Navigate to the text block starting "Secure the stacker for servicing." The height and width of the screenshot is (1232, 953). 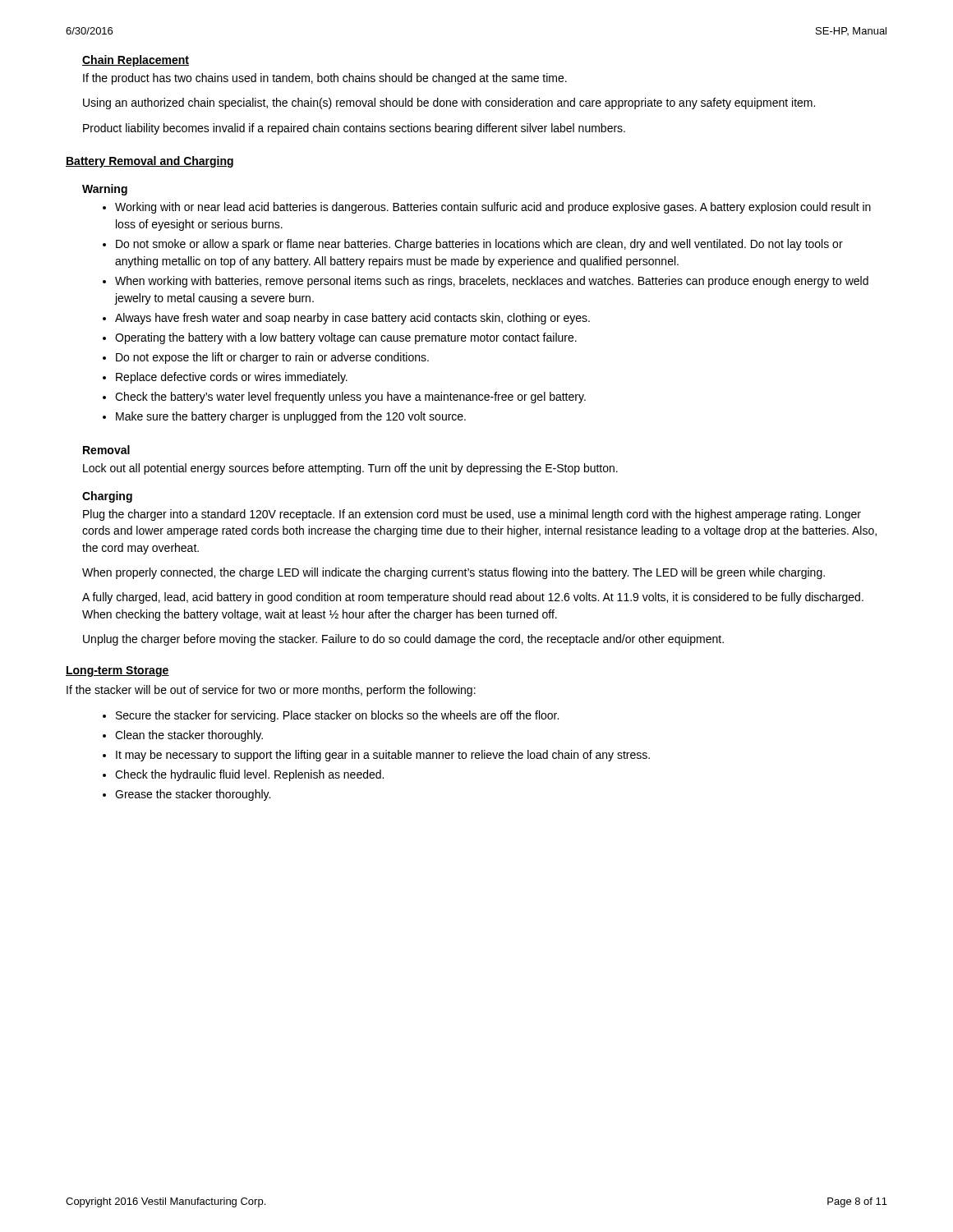click(501, 715)
